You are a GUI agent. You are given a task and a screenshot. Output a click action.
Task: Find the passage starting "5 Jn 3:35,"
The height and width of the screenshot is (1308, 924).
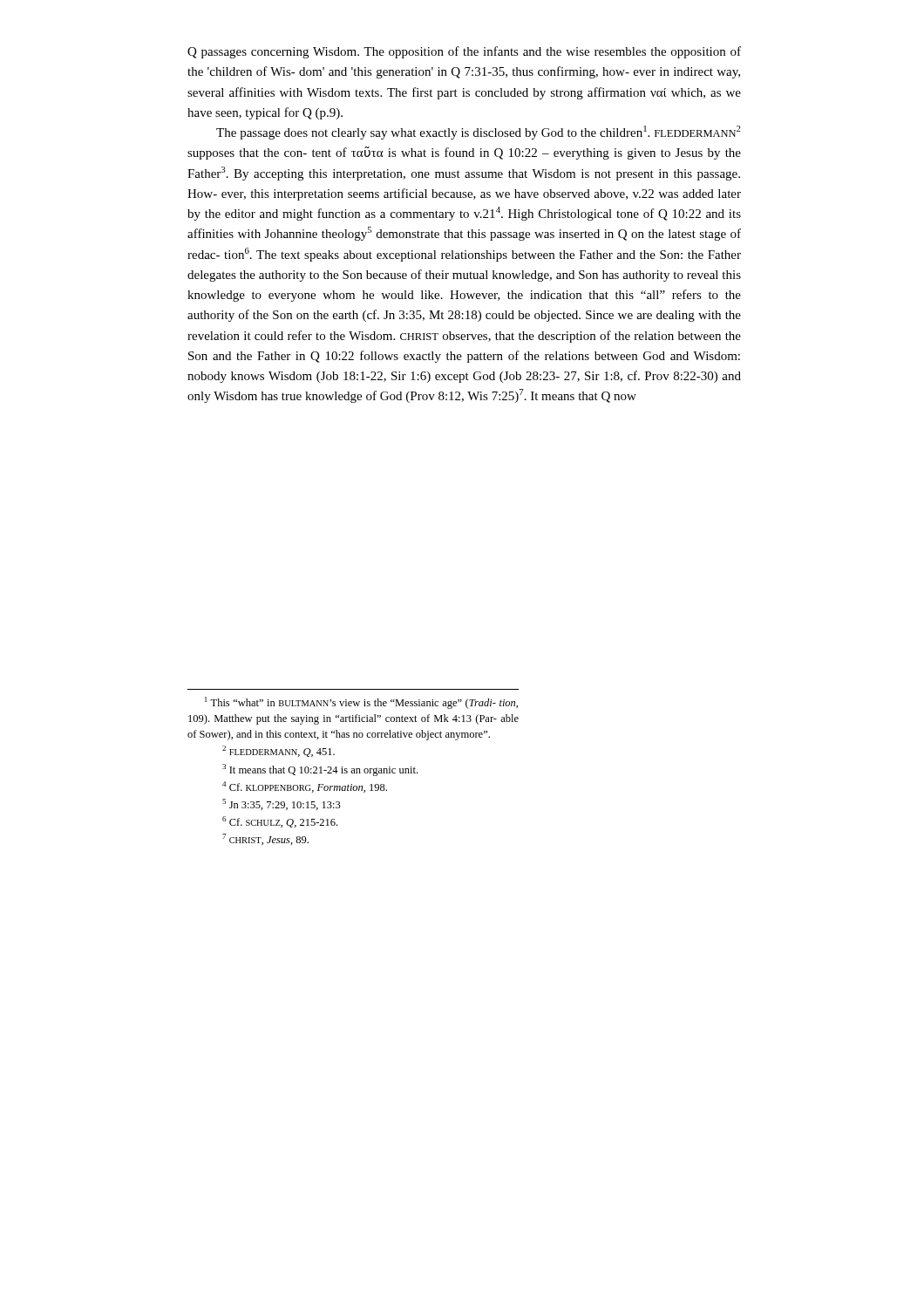tap(282, 804)
